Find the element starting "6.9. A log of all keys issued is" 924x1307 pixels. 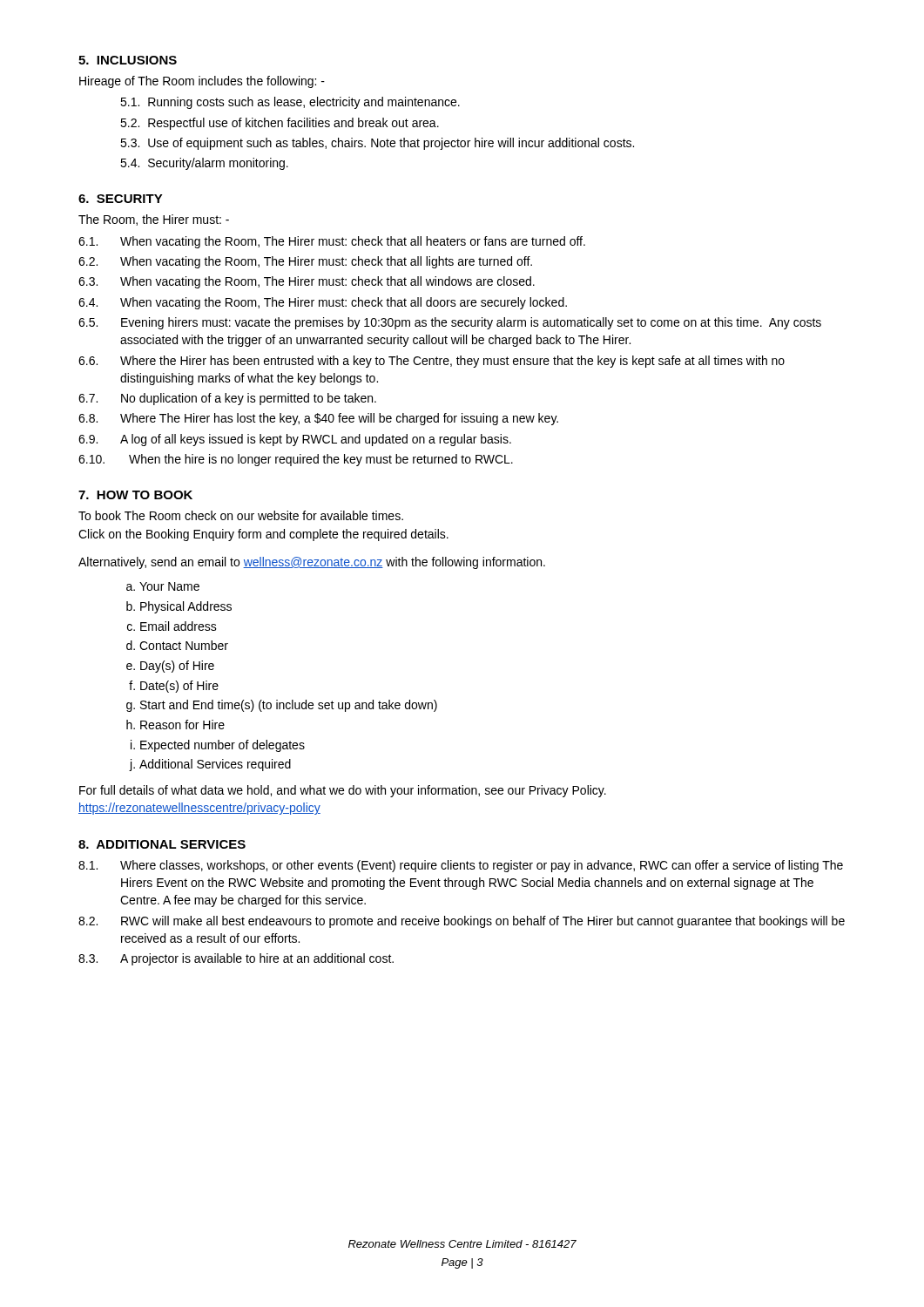(462, 439)
